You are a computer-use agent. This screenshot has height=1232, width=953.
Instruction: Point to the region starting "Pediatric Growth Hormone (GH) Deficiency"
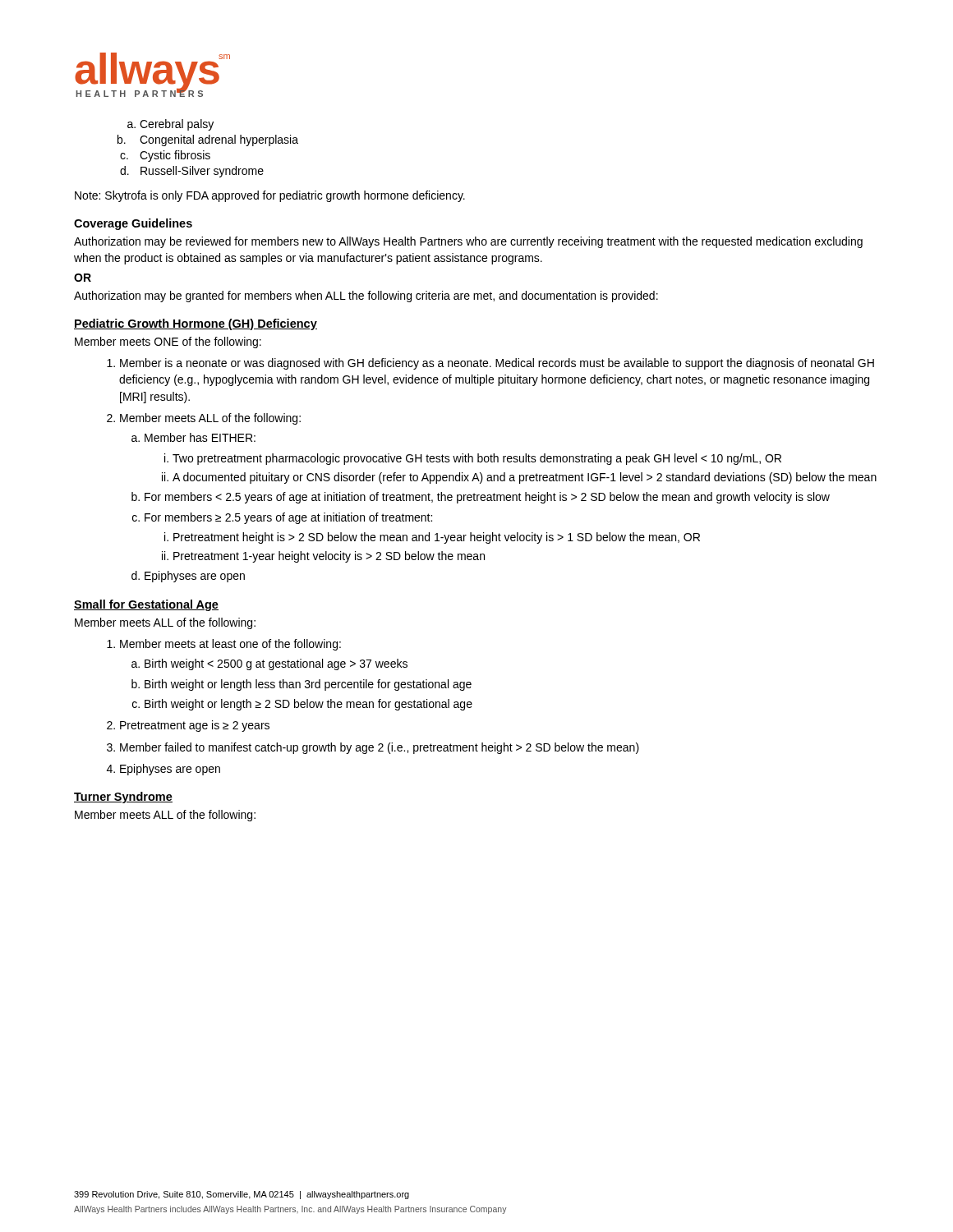point(195,324)
